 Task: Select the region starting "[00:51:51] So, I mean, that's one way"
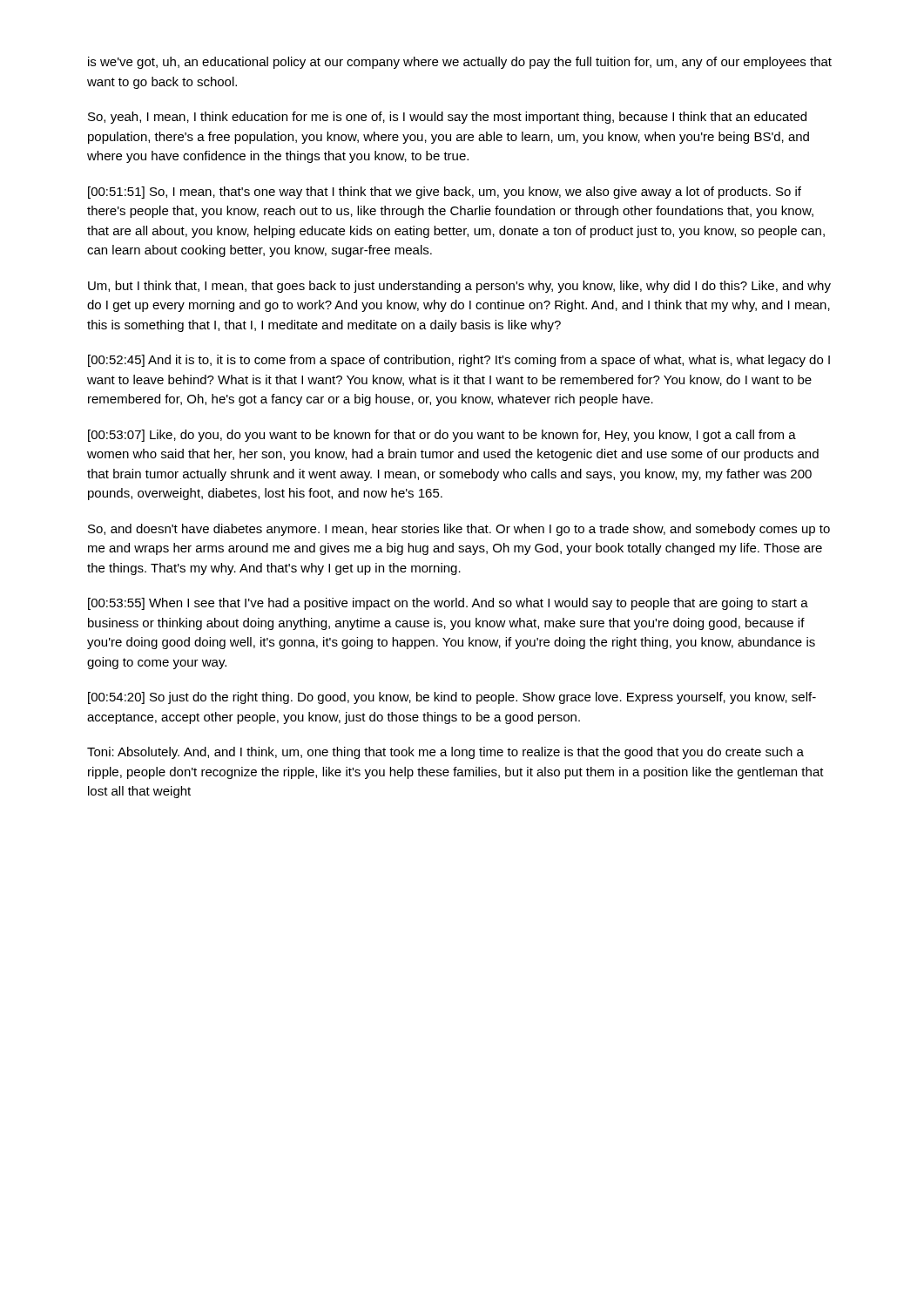pos(456,220)
